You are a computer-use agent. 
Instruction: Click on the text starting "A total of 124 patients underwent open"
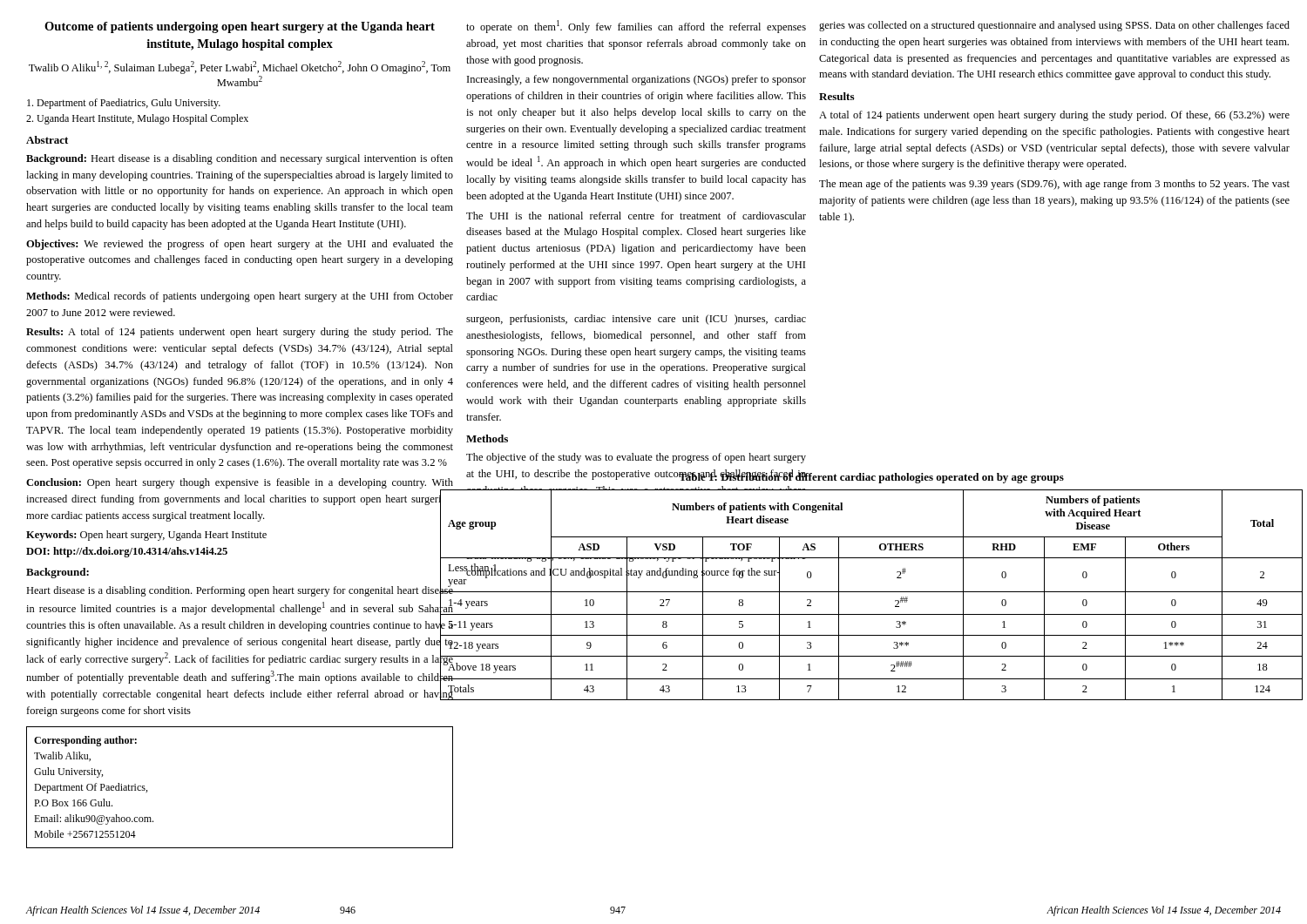pos(1054,139)
